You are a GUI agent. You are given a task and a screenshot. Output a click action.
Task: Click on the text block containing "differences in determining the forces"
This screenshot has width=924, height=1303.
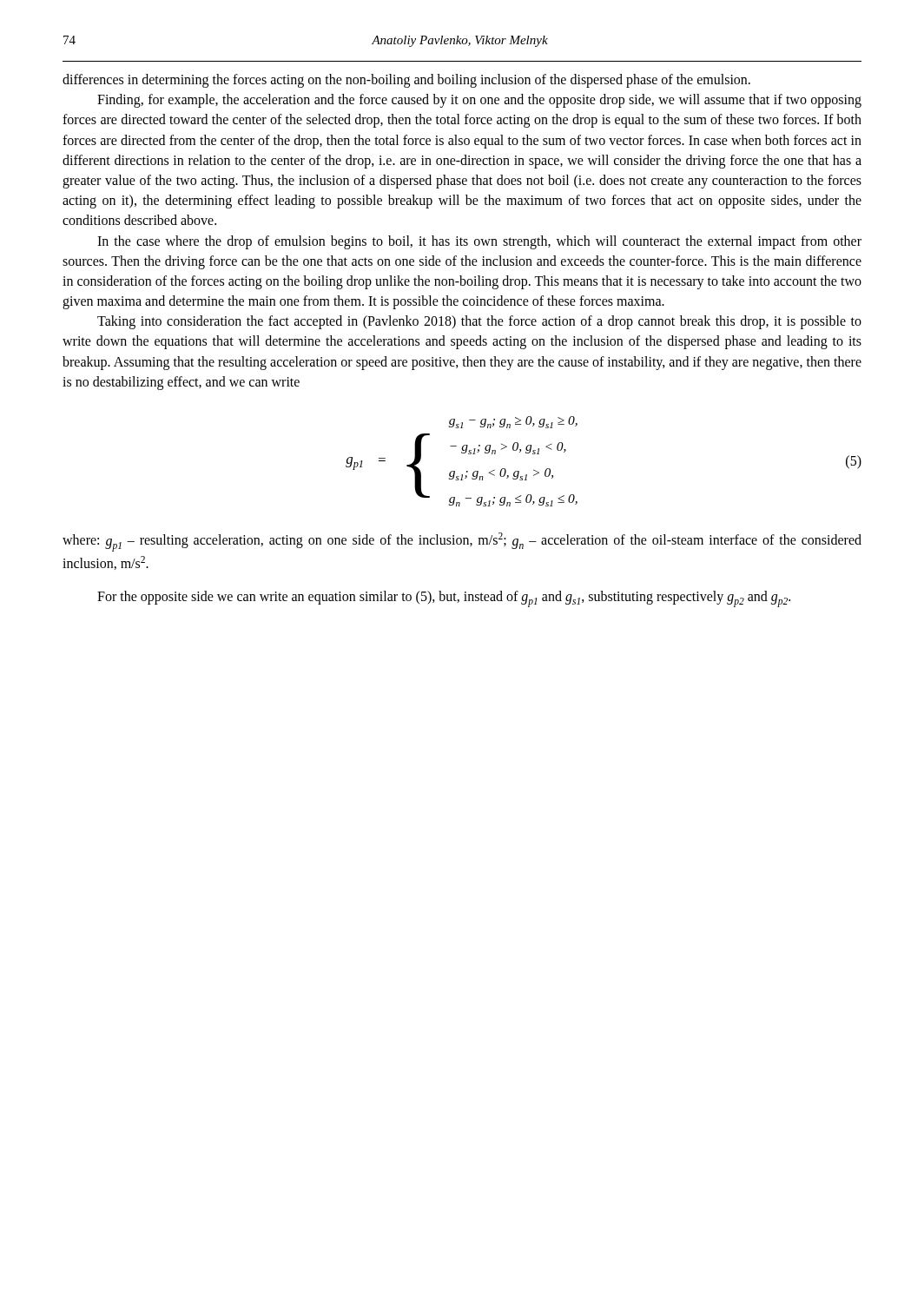[407, 79]
